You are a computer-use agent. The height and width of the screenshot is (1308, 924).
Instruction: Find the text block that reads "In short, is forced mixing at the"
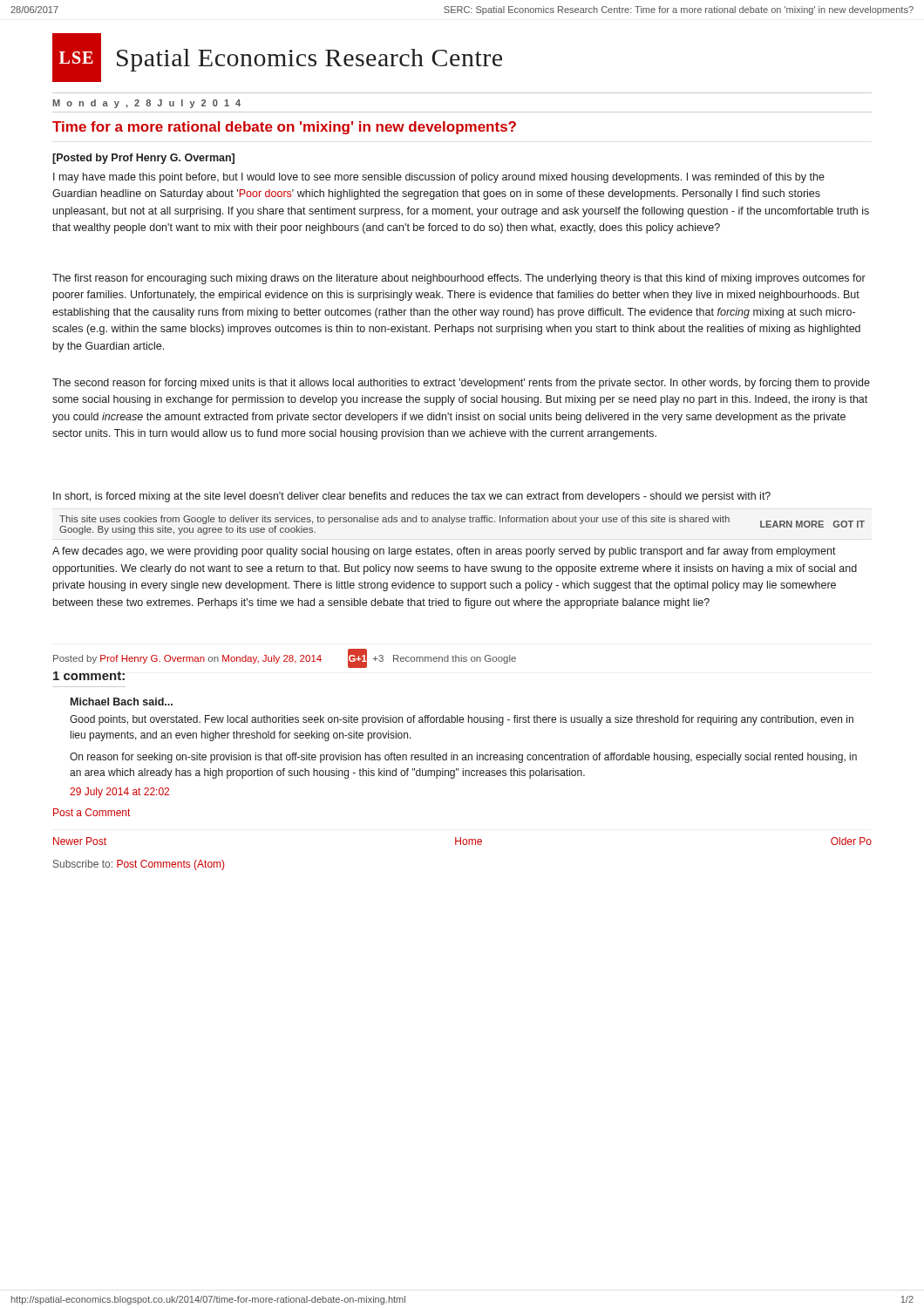tap(412, 496)
